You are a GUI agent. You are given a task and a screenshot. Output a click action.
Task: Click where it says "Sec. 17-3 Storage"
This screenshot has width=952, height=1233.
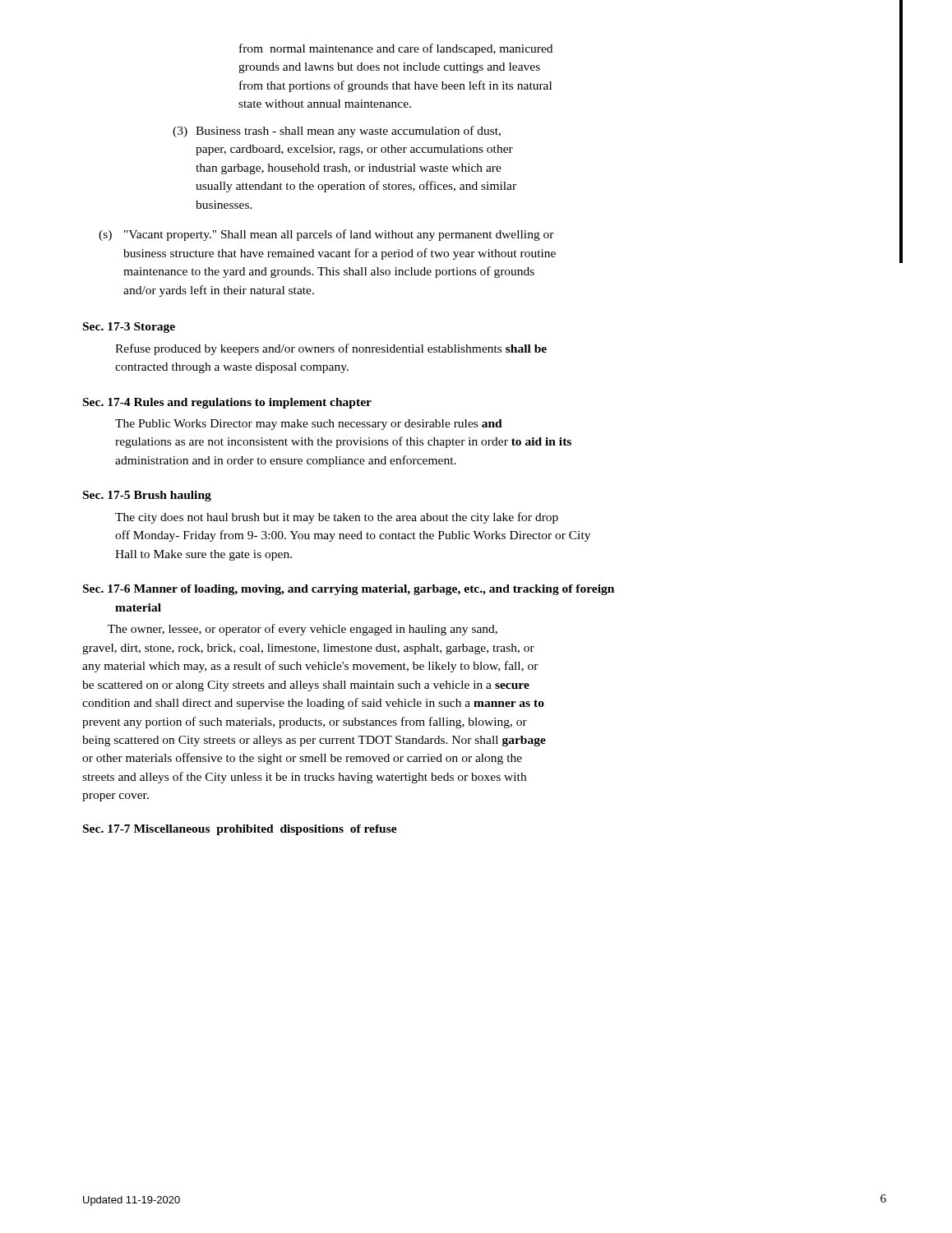pyautogui.click(x=129, y=326)
